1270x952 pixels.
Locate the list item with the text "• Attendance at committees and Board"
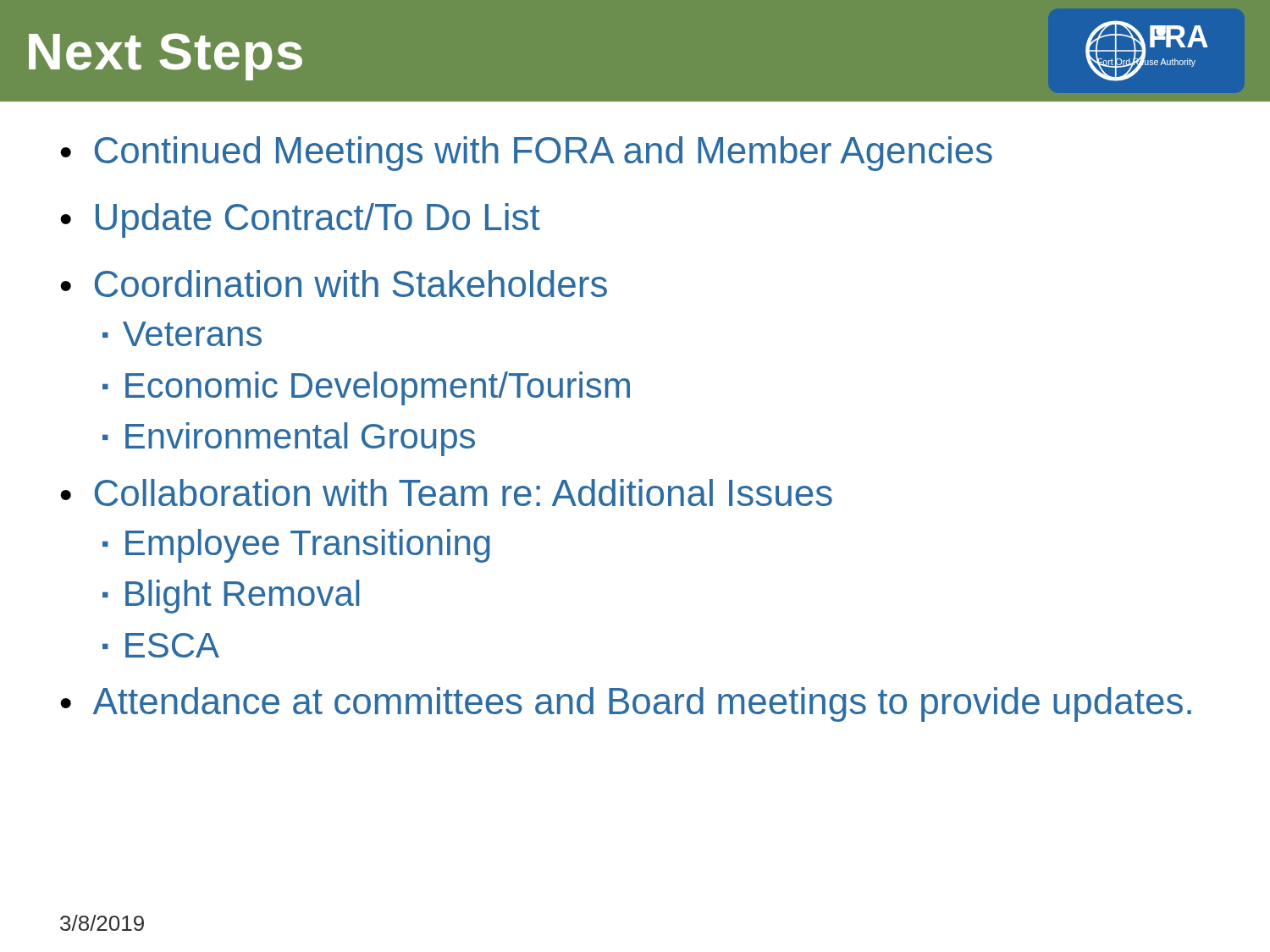(x=627, y=702)
